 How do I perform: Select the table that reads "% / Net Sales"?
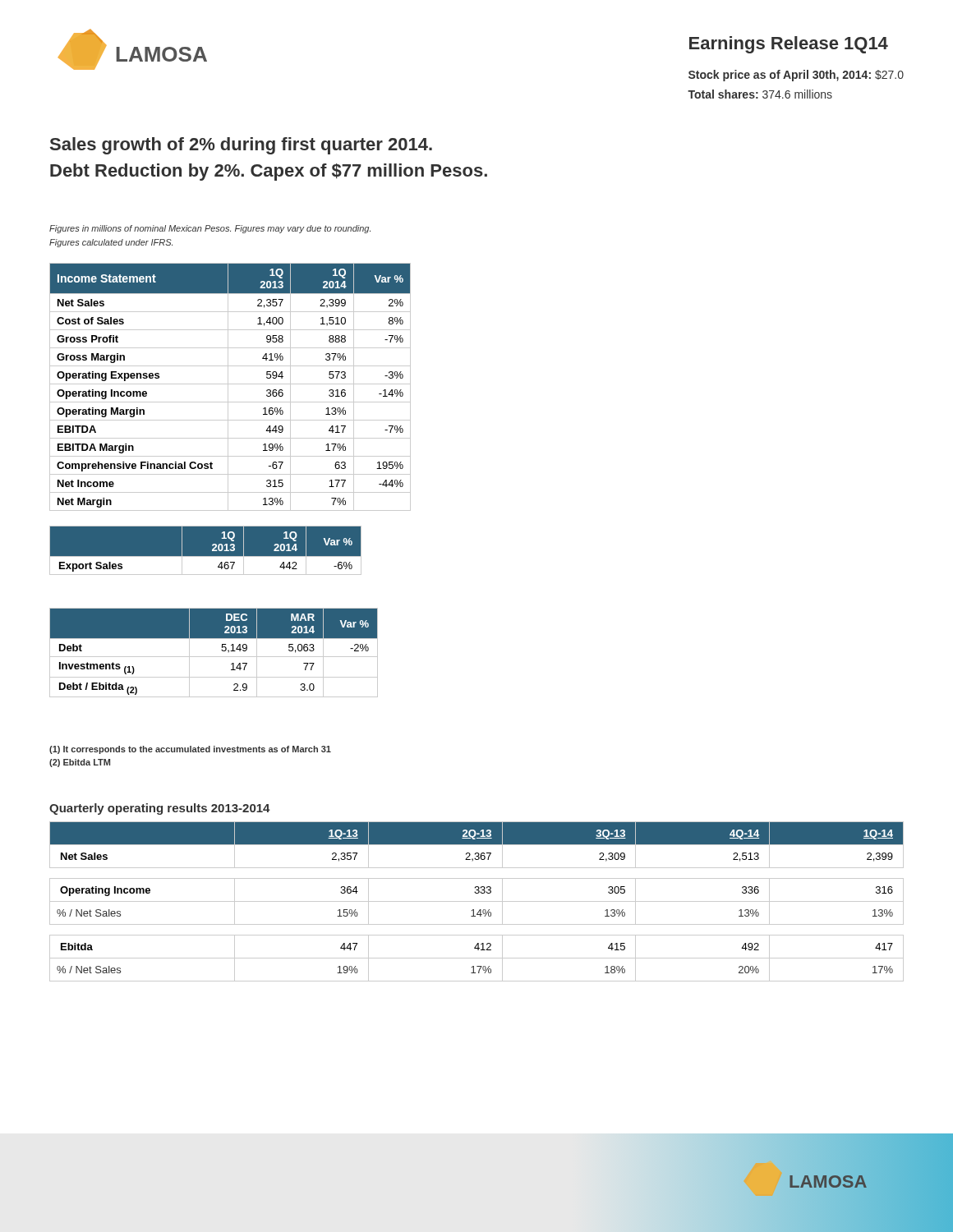(x=476, y=901)
